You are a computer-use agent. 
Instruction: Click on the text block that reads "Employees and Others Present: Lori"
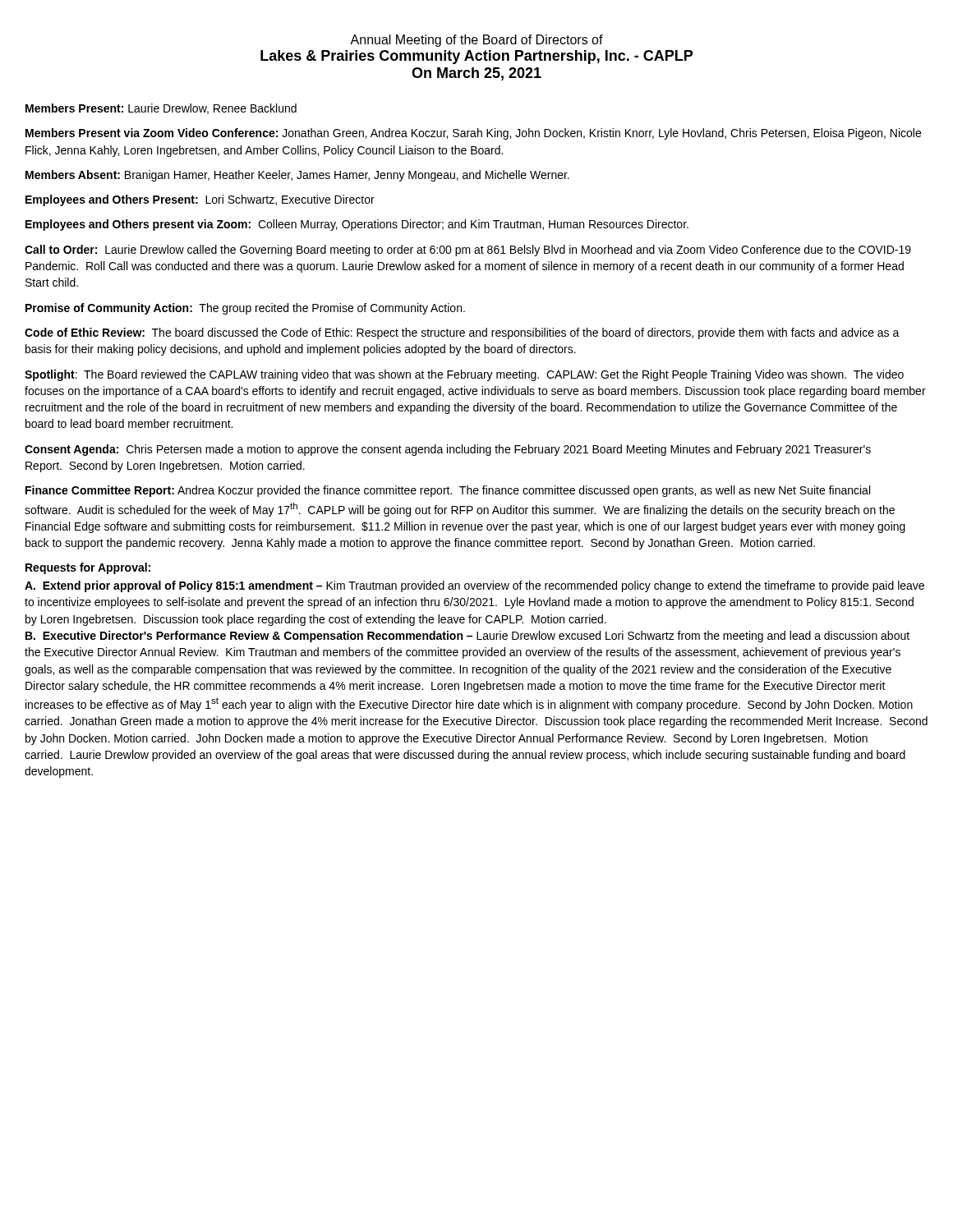pyautogui.click(x=200, y=200)
